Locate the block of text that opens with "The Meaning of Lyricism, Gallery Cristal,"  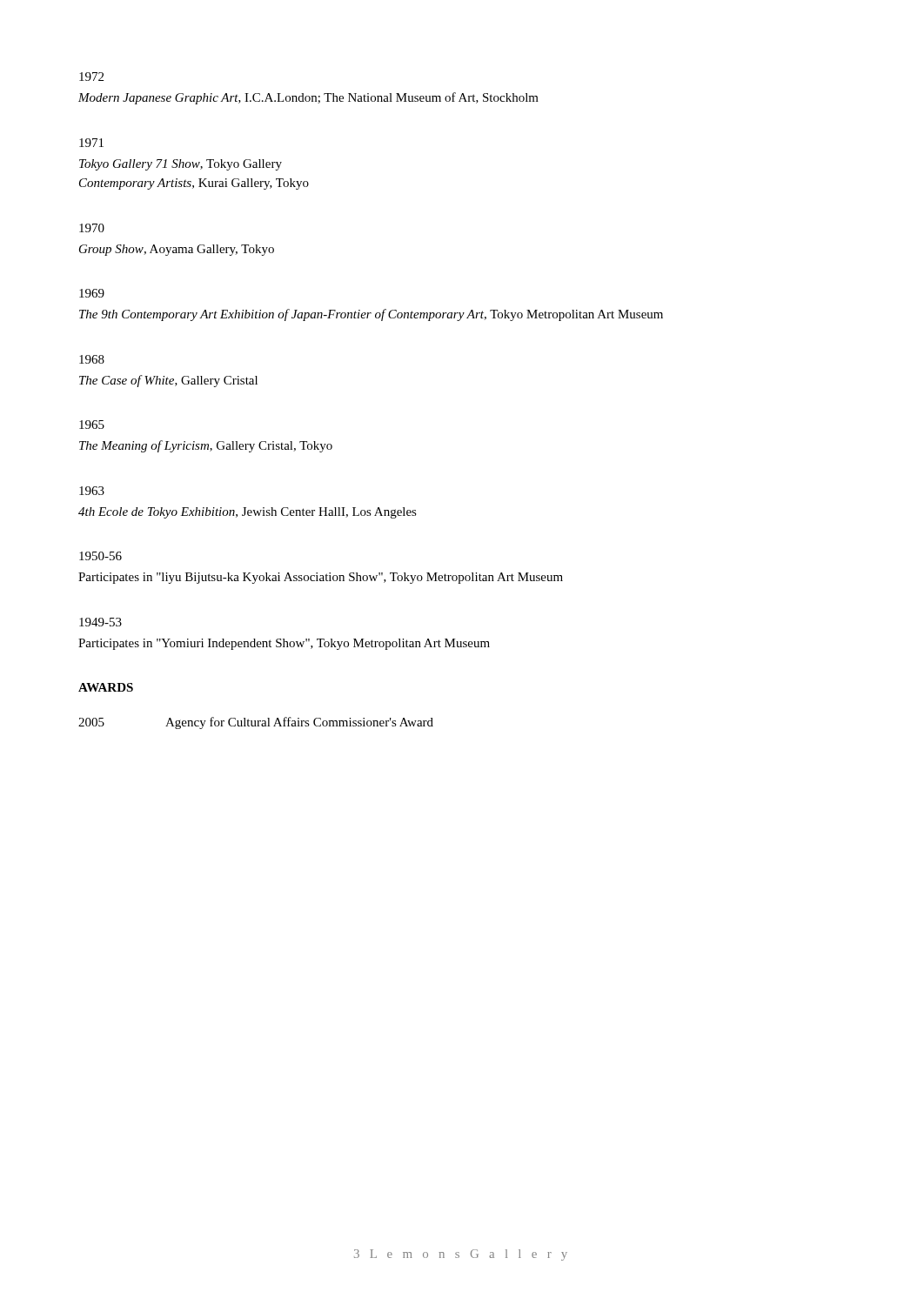coord(205,445)
